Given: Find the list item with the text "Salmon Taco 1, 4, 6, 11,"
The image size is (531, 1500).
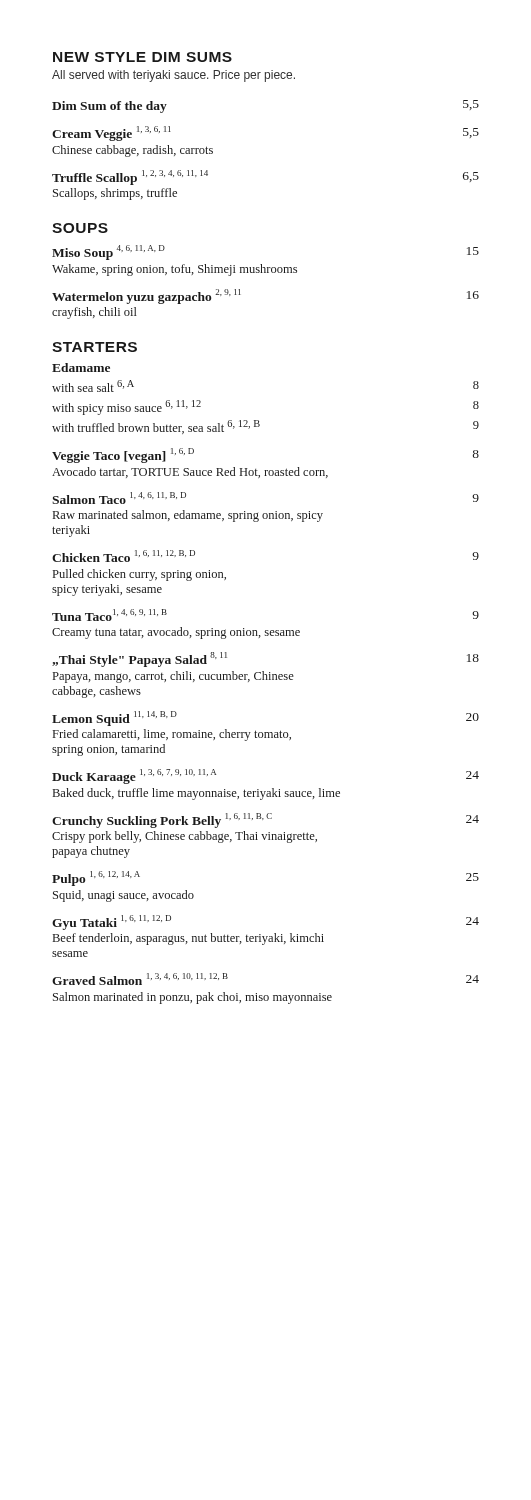Looking at the screenshot, I should [x=266, y=514].
